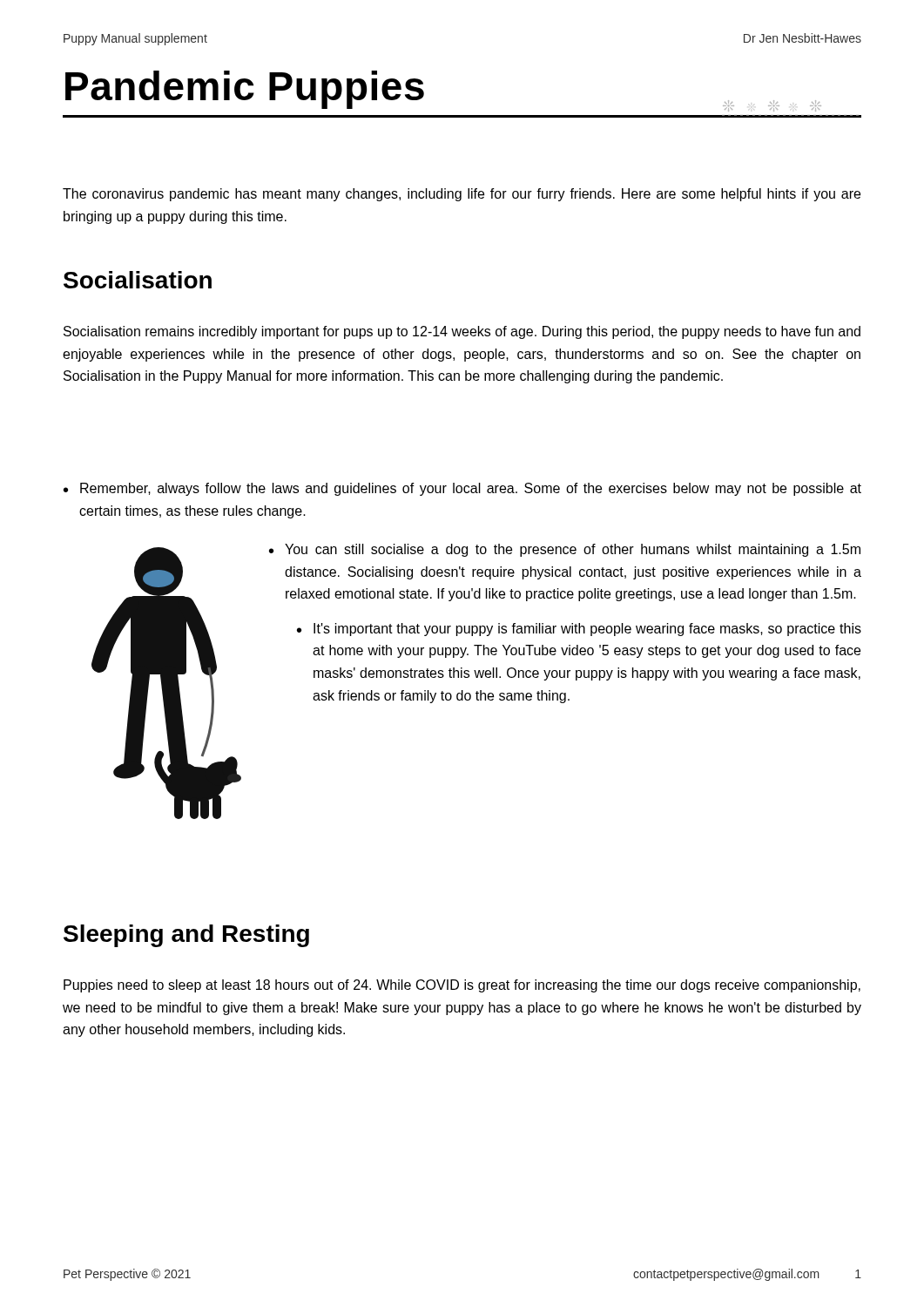This screenshot has width=924, height=1307.
Task: Locate the block of text that opens with "• You can still socialise"
Action: (x=565, y=572)
